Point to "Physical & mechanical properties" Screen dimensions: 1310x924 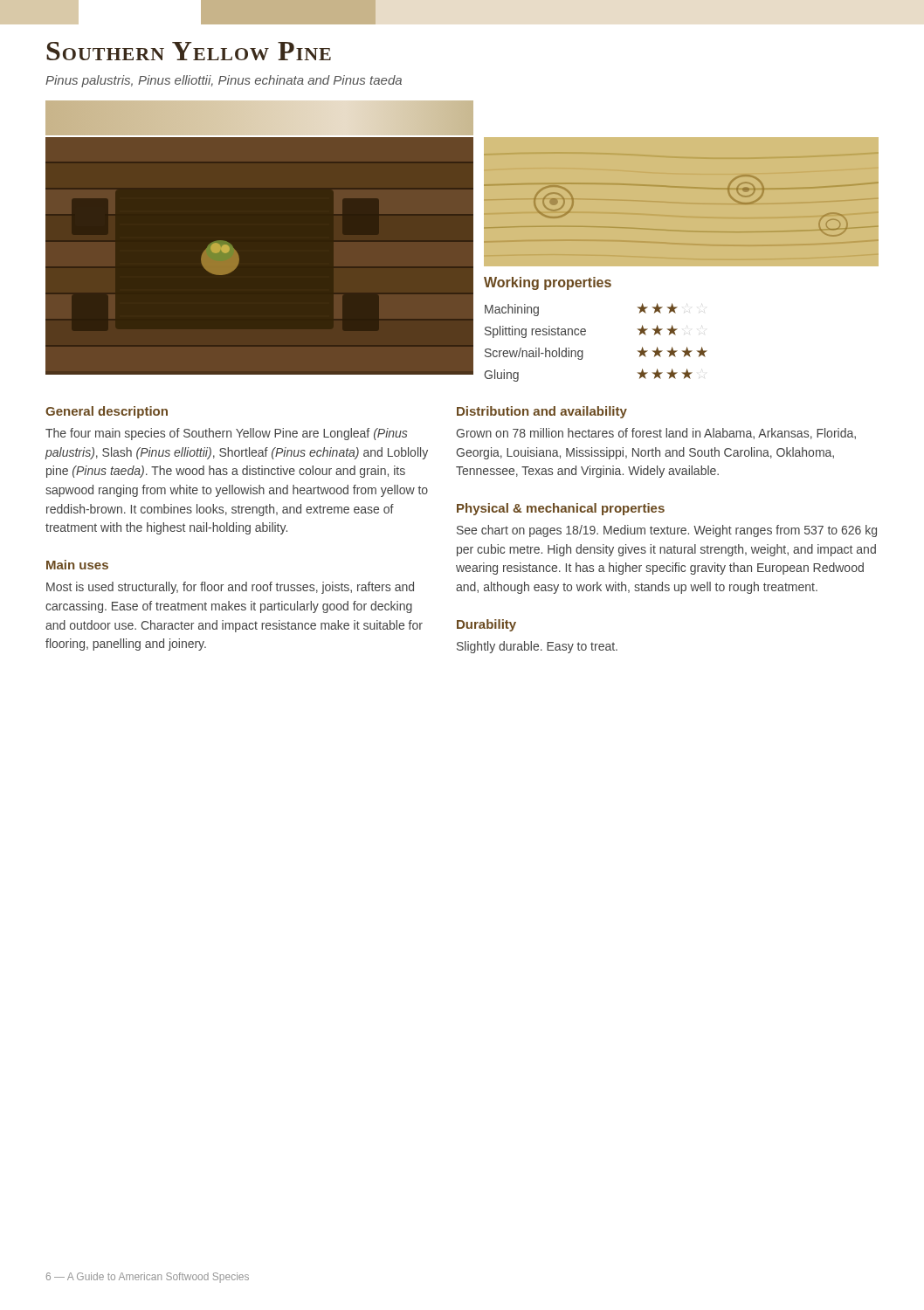point(560,508)
